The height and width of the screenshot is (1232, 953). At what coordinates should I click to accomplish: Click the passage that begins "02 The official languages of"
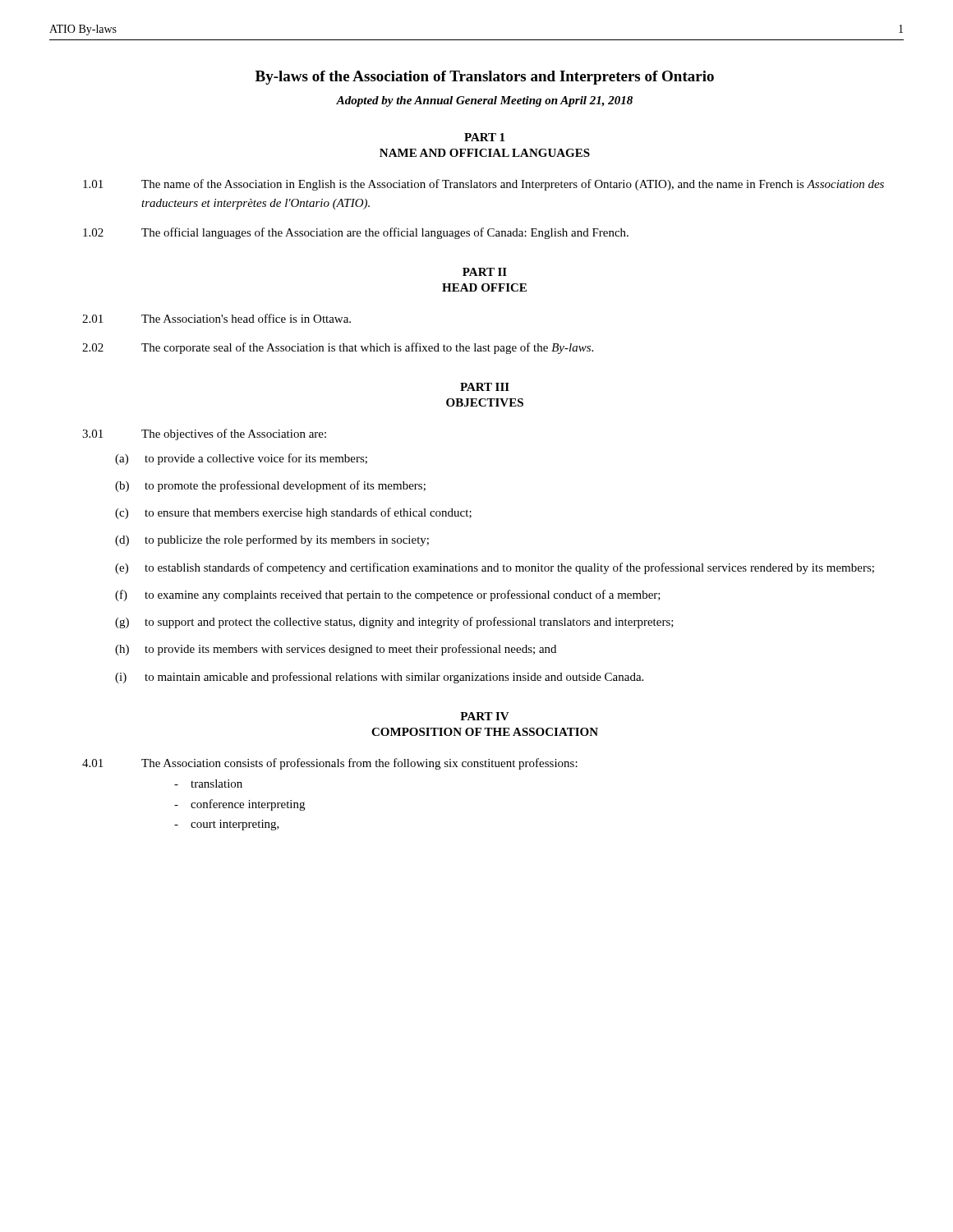point(485,233)
